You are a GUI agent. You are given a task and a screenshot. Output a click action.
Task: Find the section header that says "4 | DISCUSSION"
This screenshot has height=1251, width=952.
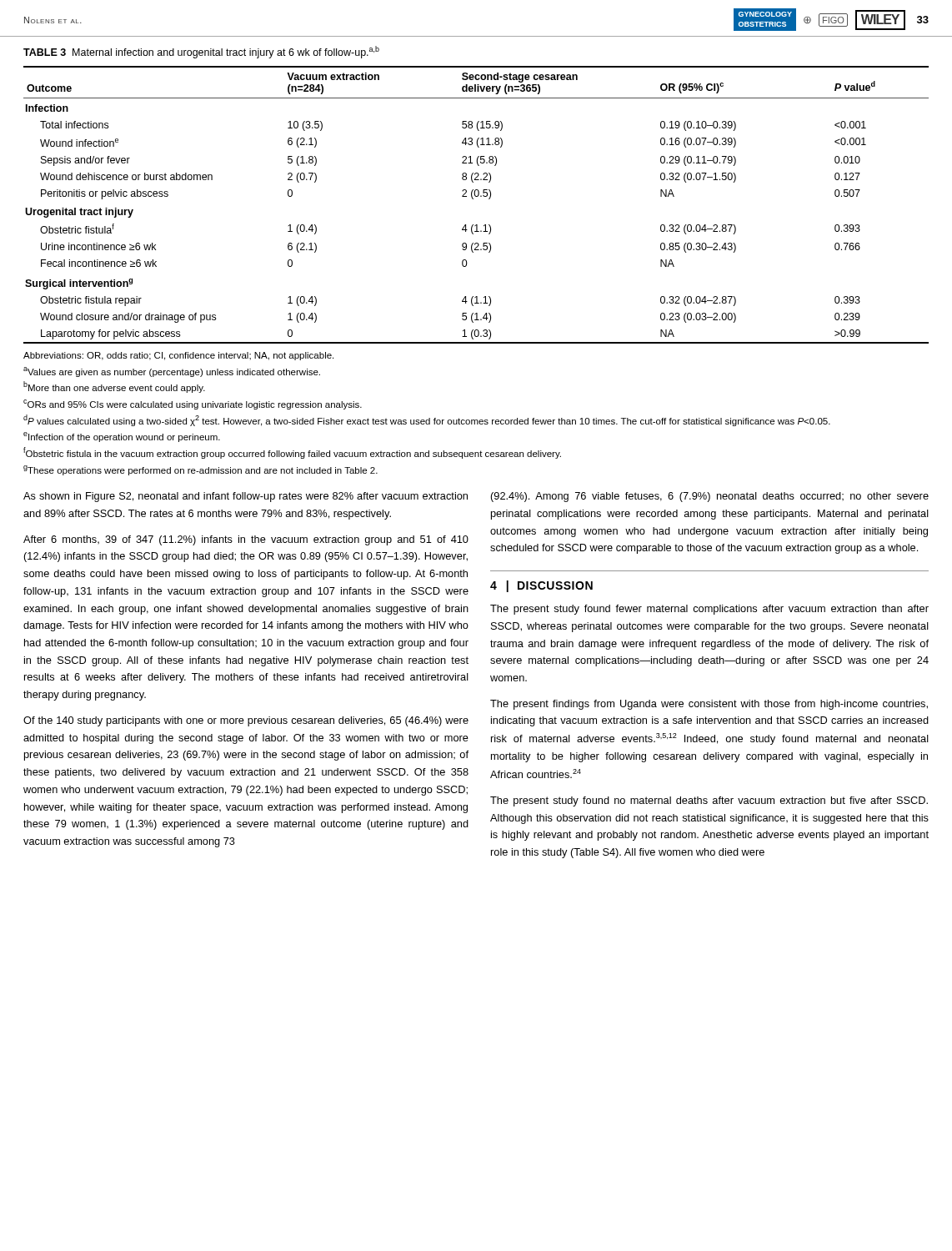click(x=542, y=586)
